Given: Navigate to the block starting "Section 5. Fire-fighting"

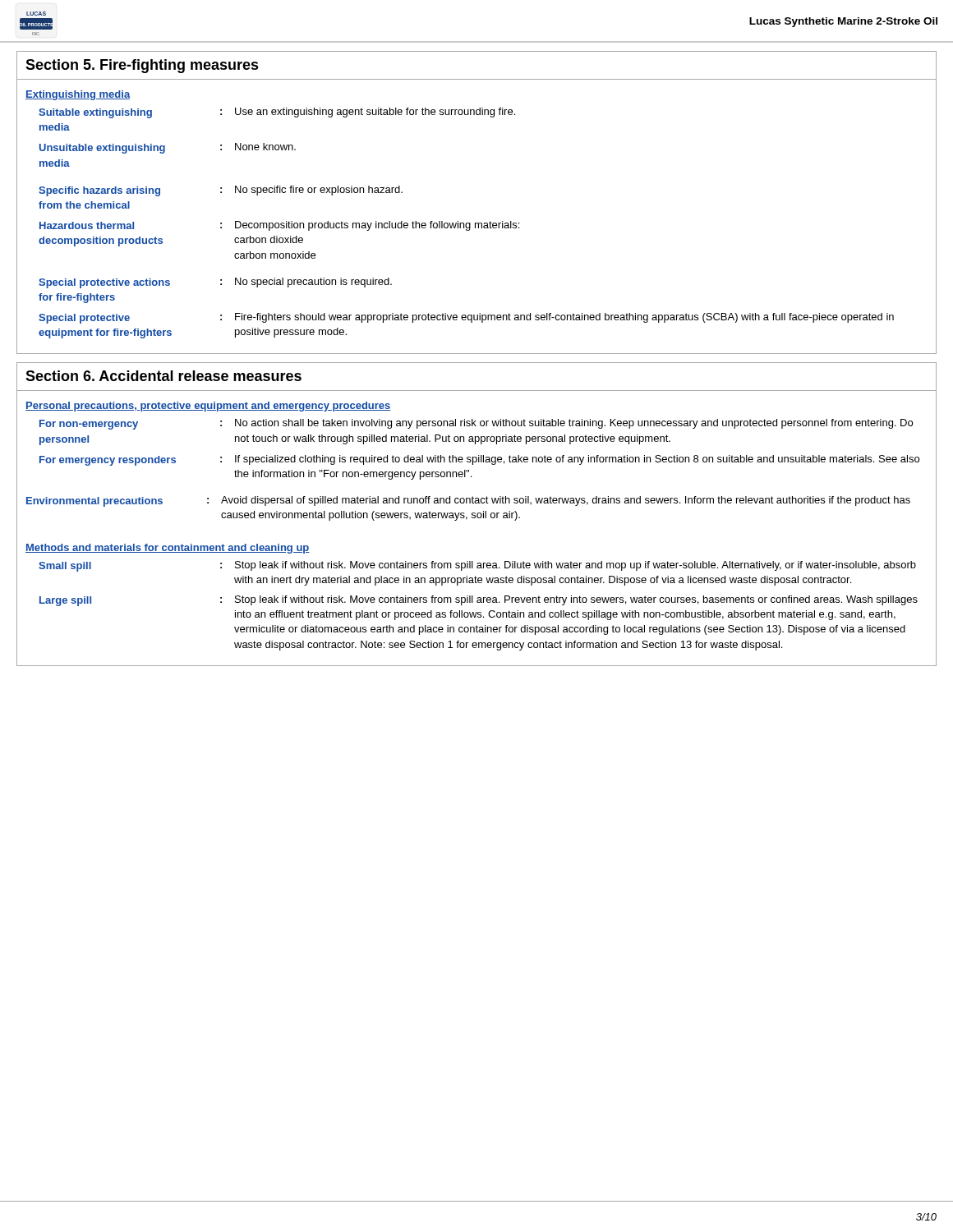Looking at the screenshot, I should (x=142, y=65).
